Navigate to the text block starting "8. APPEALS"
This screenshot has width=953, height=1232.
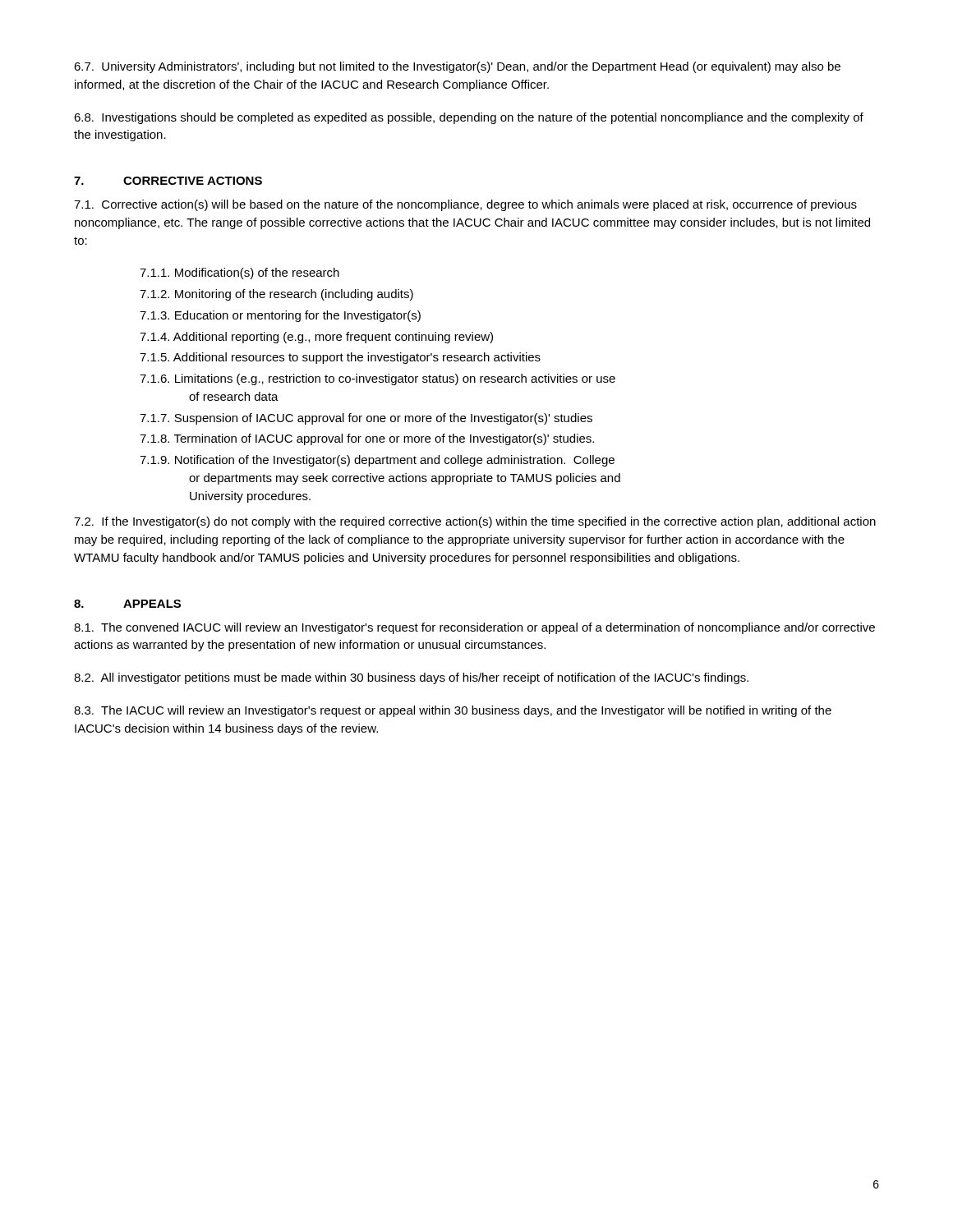pyautogui.click(x=128, y=603)
